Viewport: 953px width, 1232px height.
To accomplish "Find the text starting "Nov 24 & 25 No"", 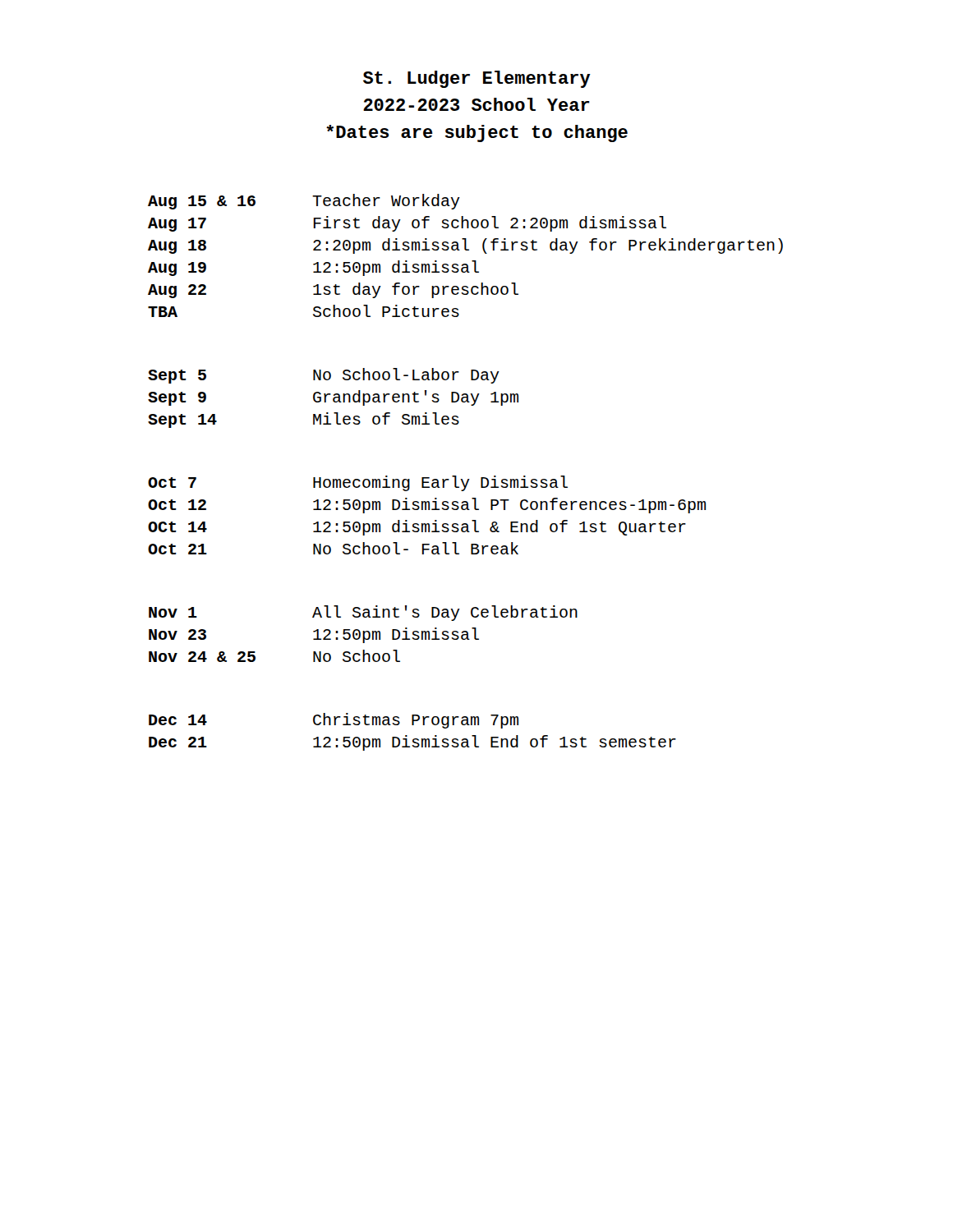I will pyautogui.click(x=202, y=655).
